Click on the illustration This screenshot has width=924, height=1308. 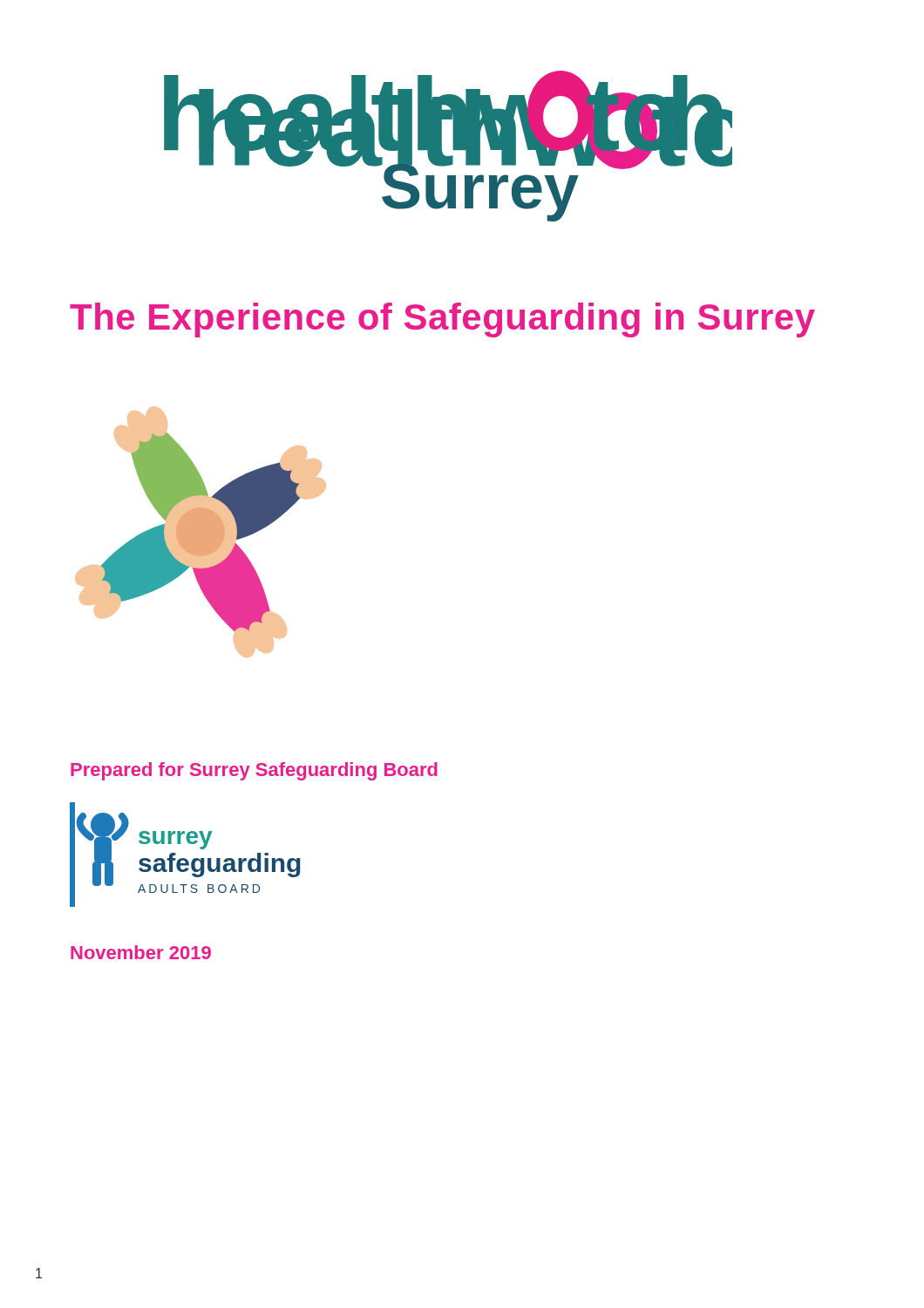click(201, 534)
